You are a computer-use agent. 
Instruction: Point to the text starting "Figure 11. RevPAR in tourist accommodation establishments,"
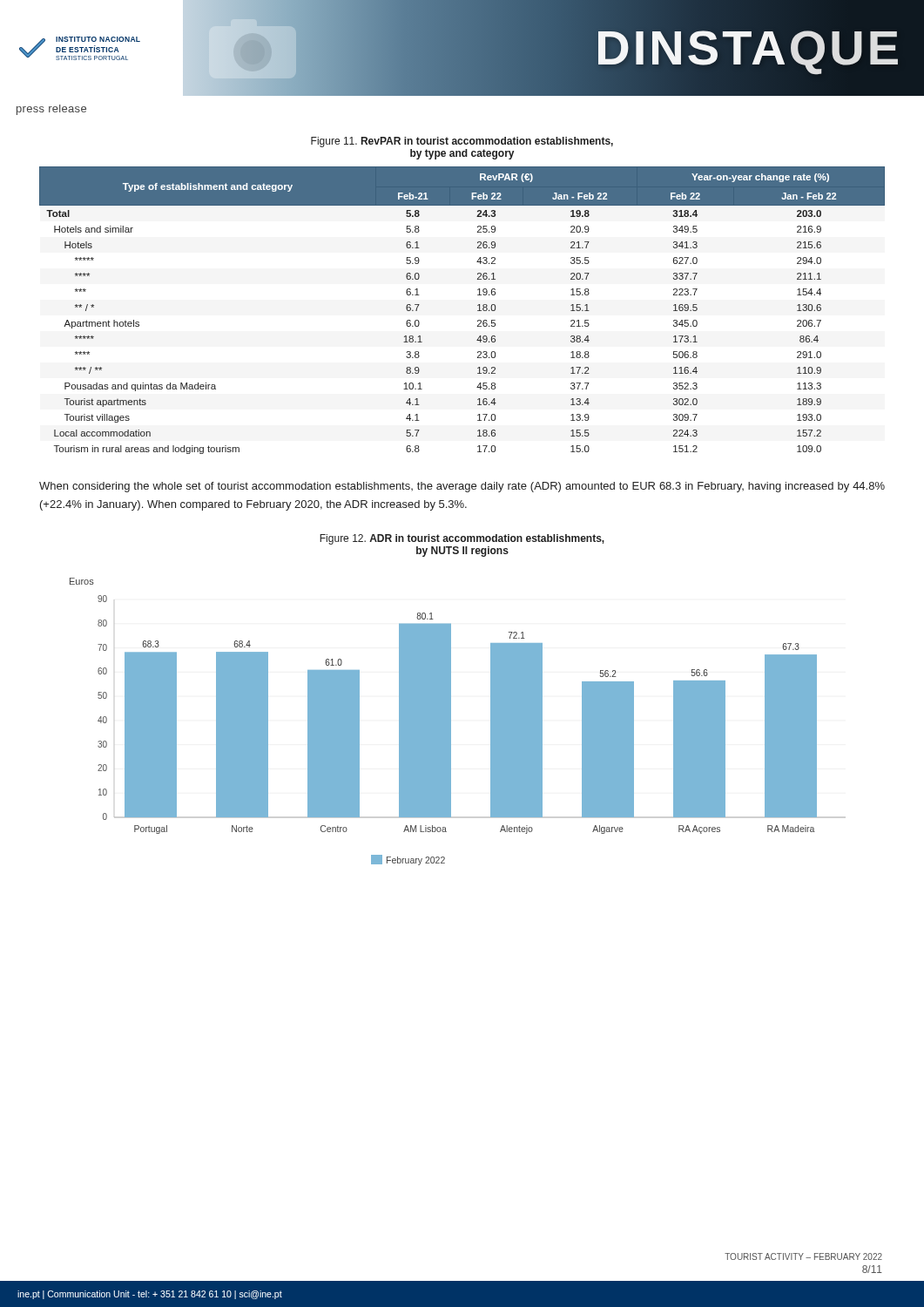point(462,147)
